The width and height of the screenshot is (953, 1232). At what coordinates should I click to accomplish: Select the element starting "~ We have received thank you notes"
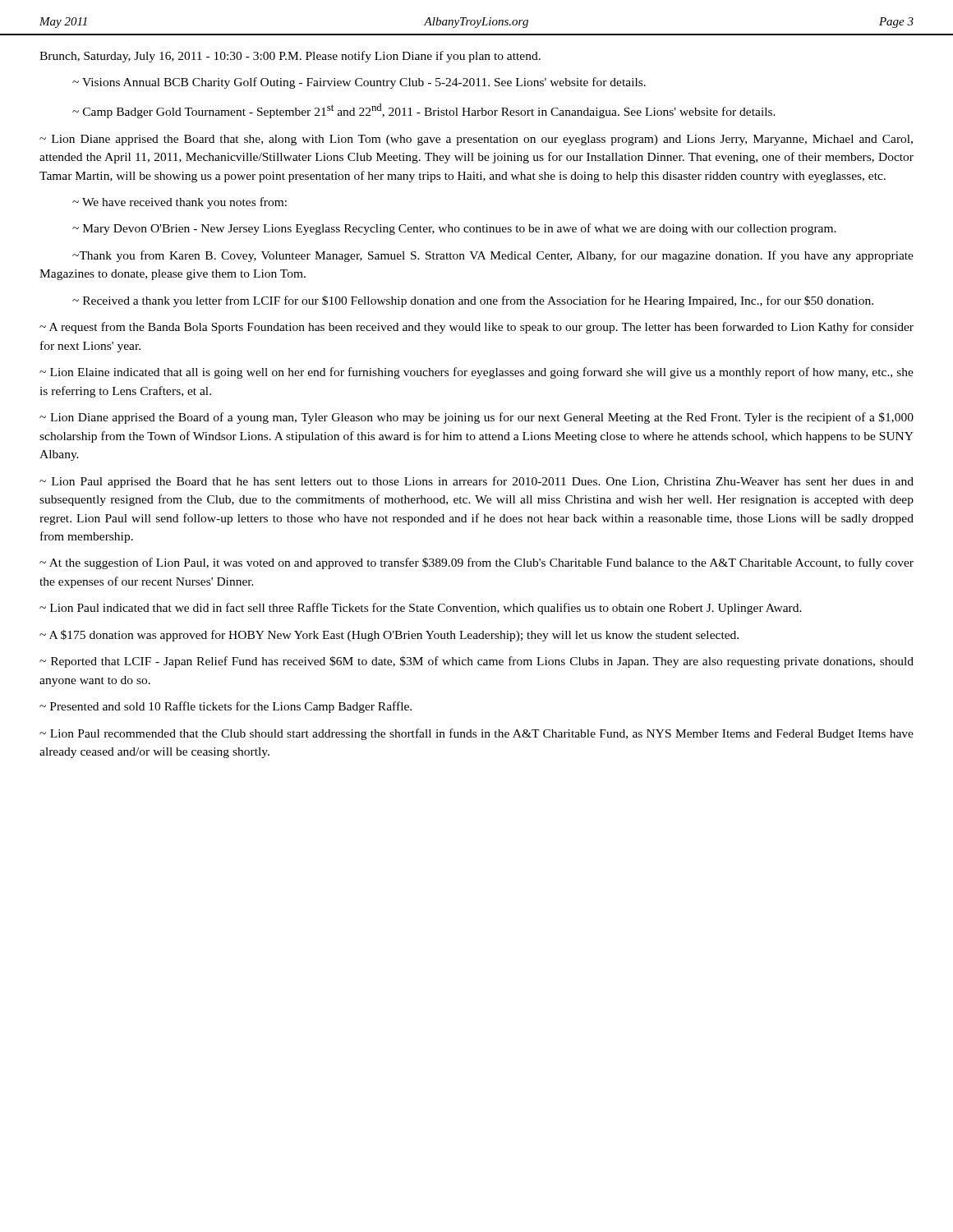[x=180, y=203]
